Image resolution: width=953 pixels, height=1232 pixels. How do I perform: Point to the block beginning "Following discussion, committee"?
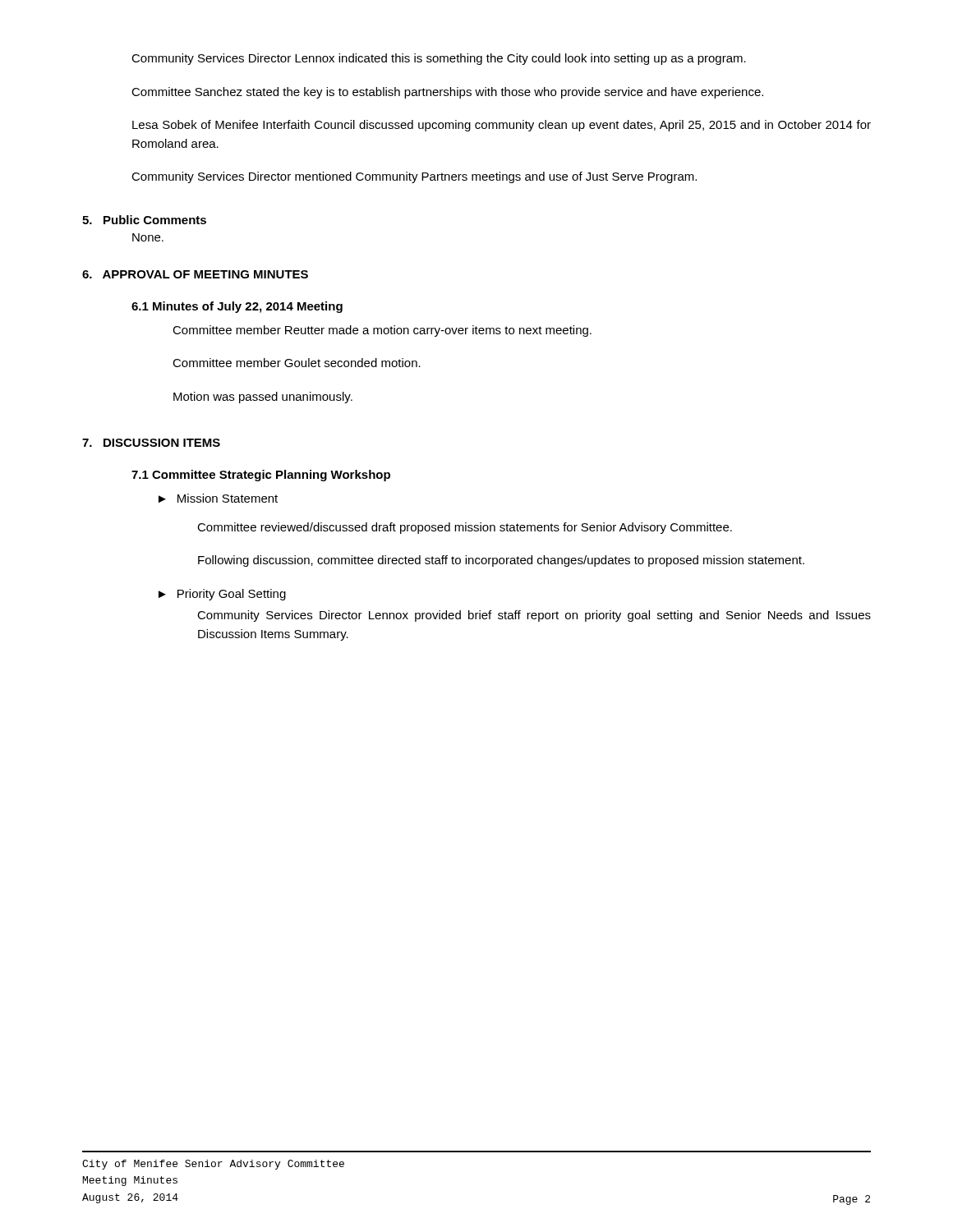point(501,560)
